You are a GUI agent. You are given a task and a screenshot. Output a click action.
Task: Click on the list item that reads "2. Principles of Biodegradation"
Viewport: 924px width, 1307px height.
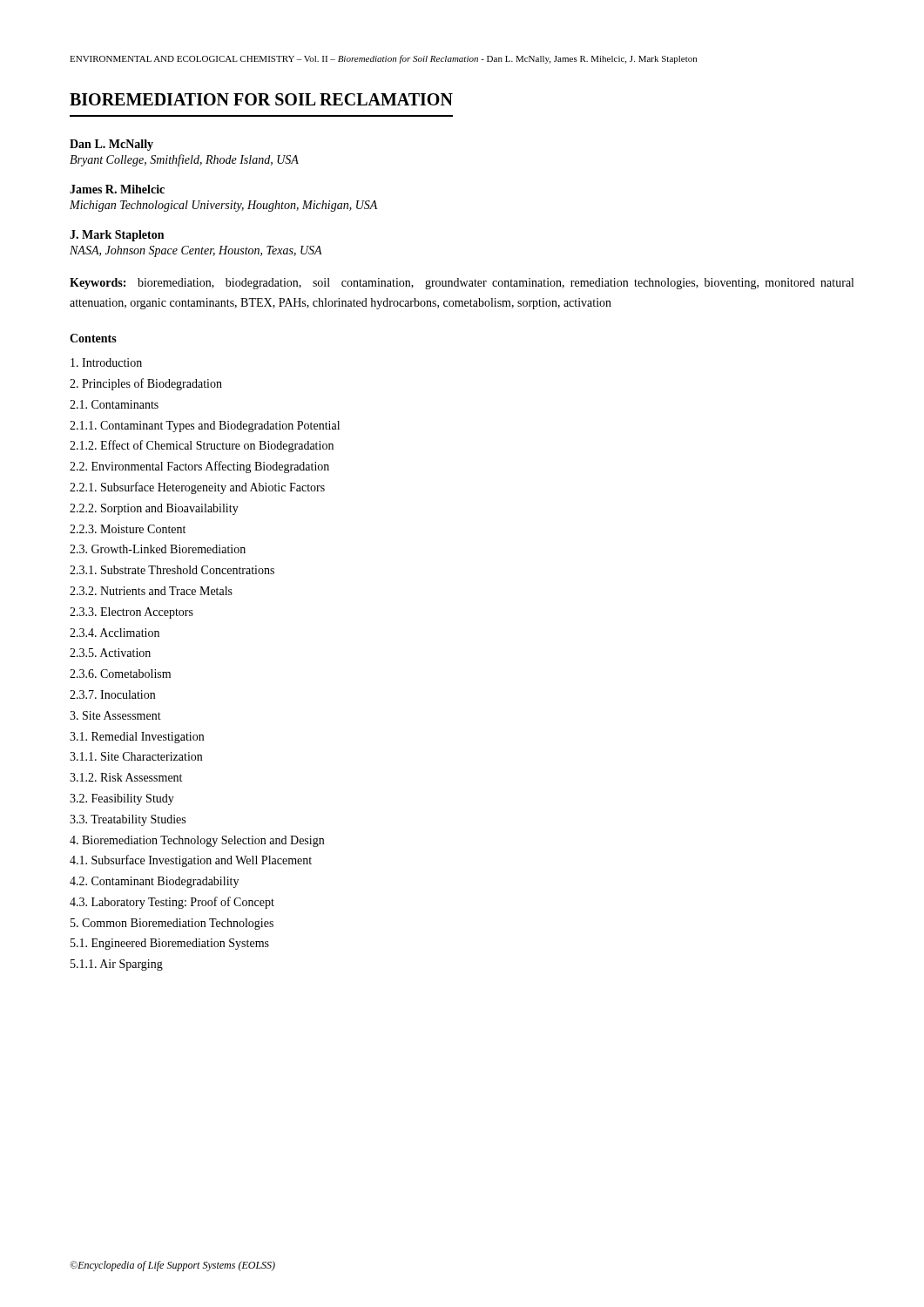146,384
